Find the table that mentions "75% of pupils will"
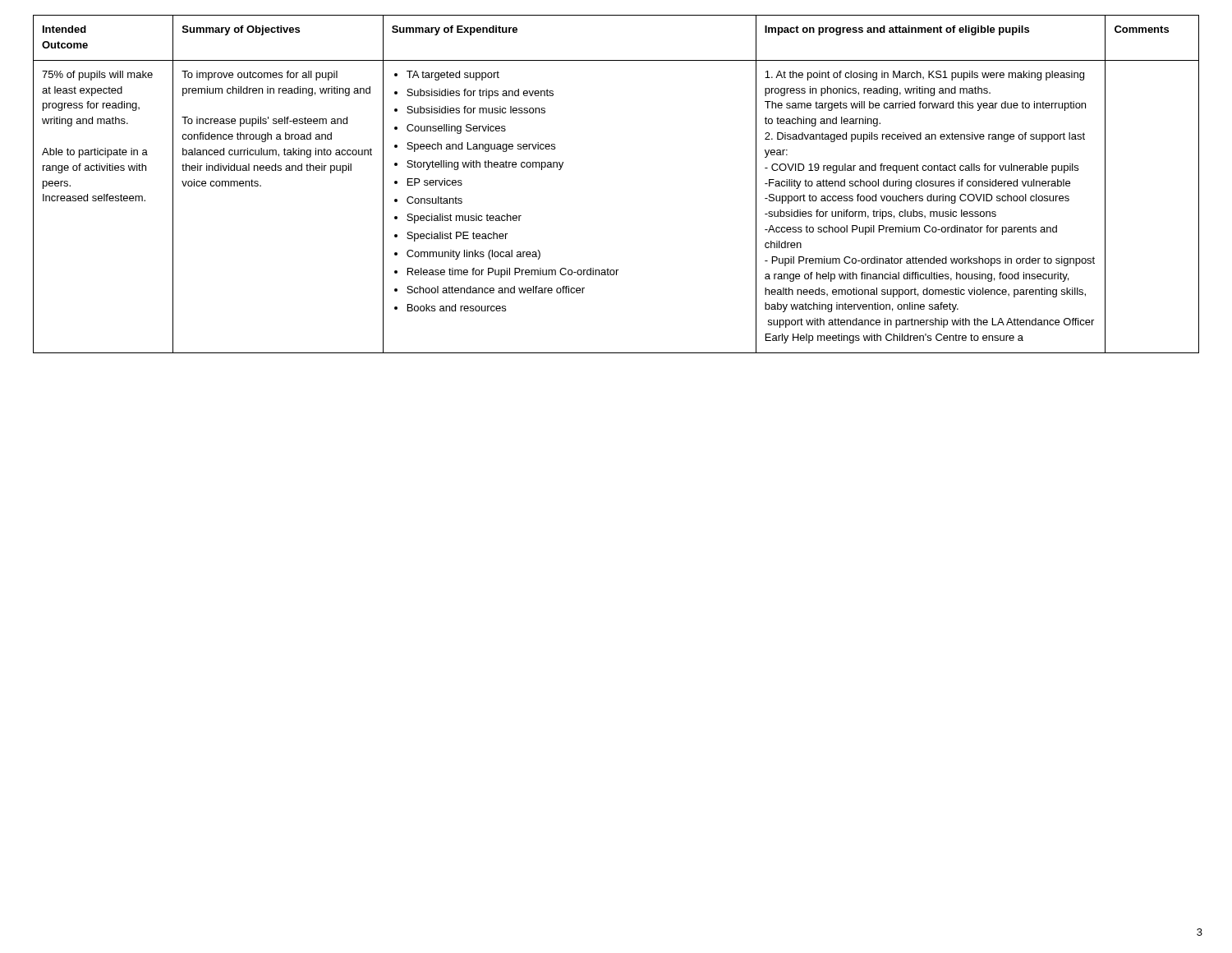 point(616,184)
